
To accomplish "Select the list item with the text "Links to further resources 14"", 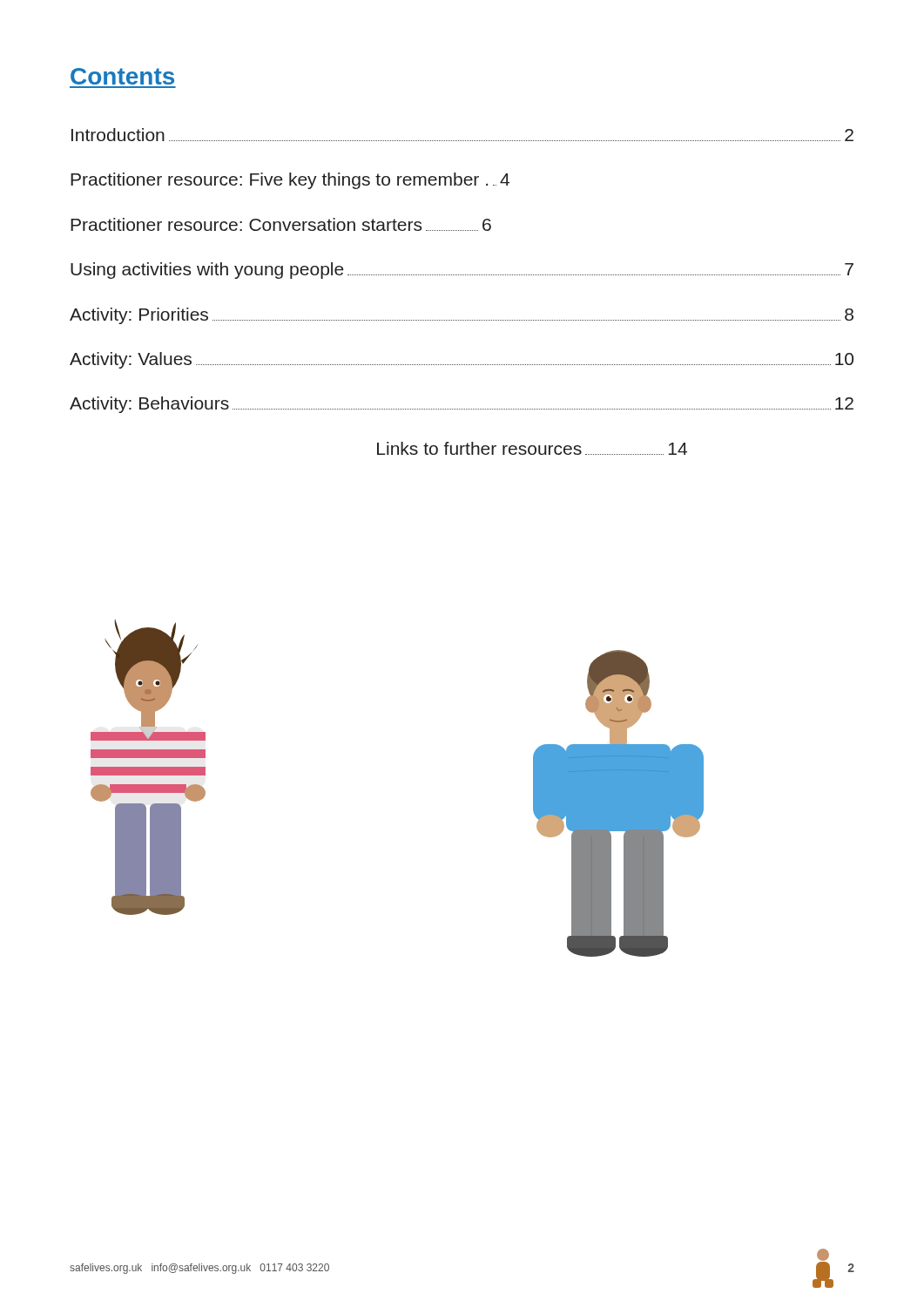I will point(532,448).
